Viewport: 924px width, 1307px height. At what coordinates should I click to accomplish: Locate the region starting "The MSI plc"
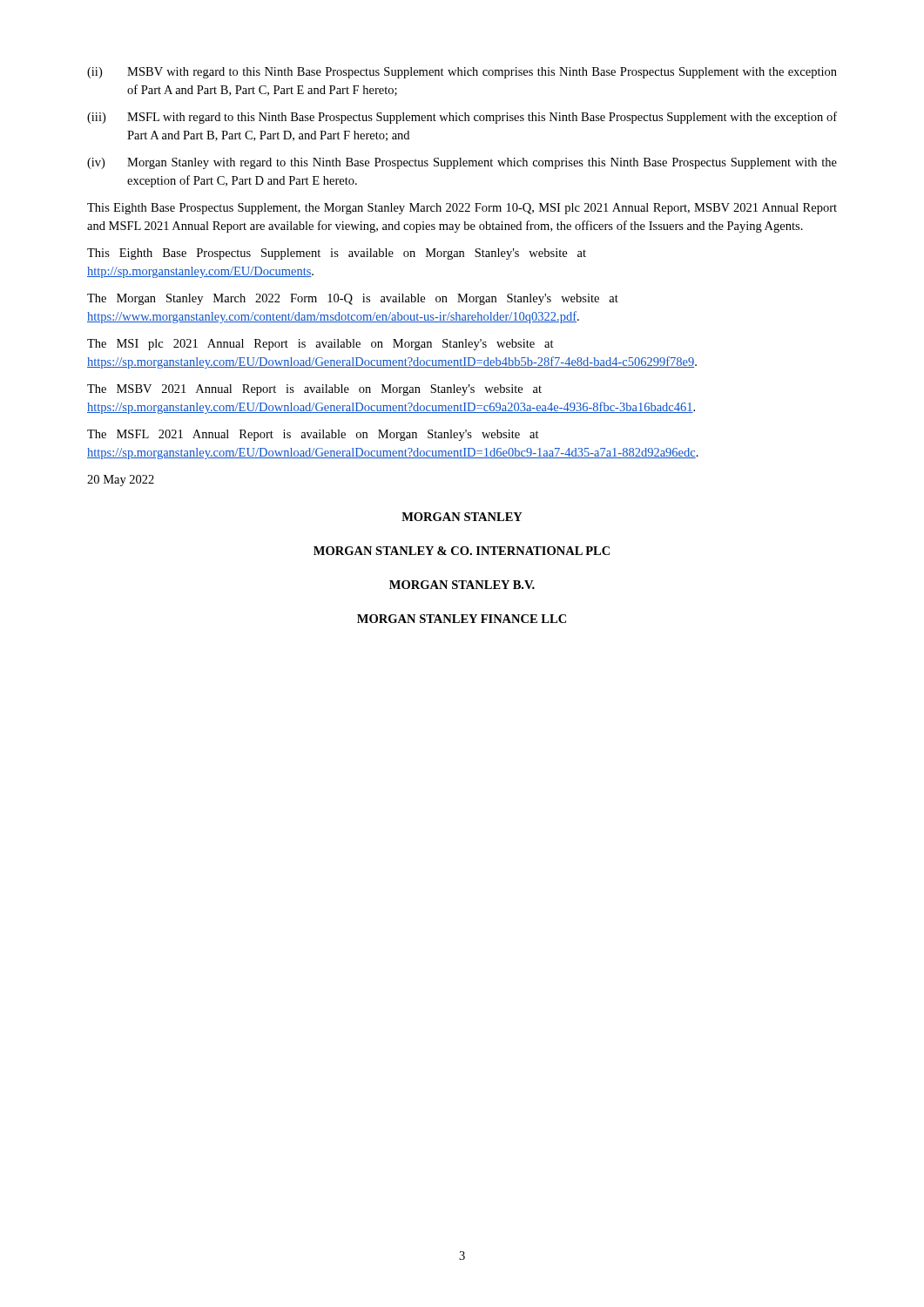(x=392, y=353)
